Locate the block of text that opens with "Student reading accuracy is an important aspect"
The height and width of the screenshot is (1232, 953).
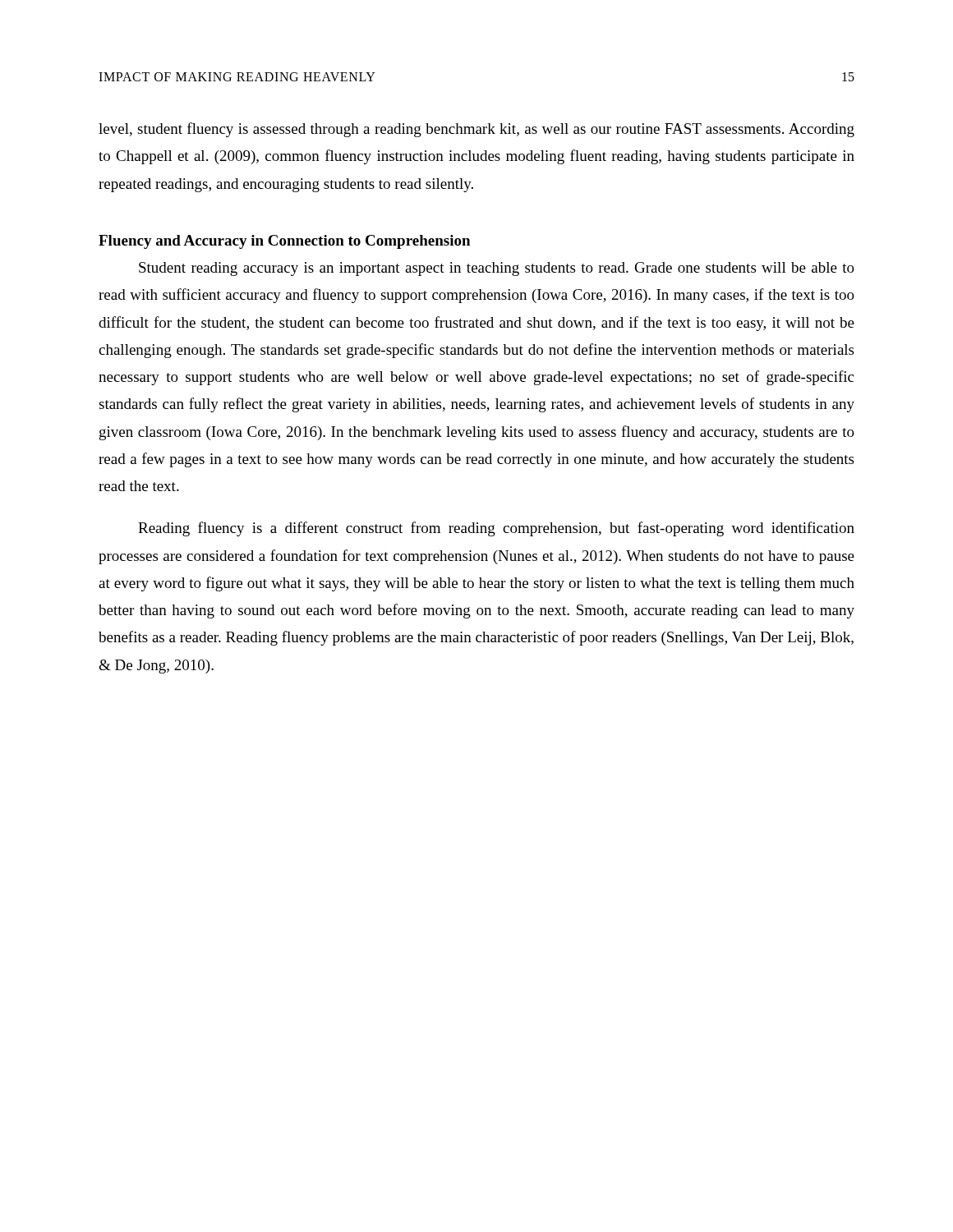click(x=476, y=466)
